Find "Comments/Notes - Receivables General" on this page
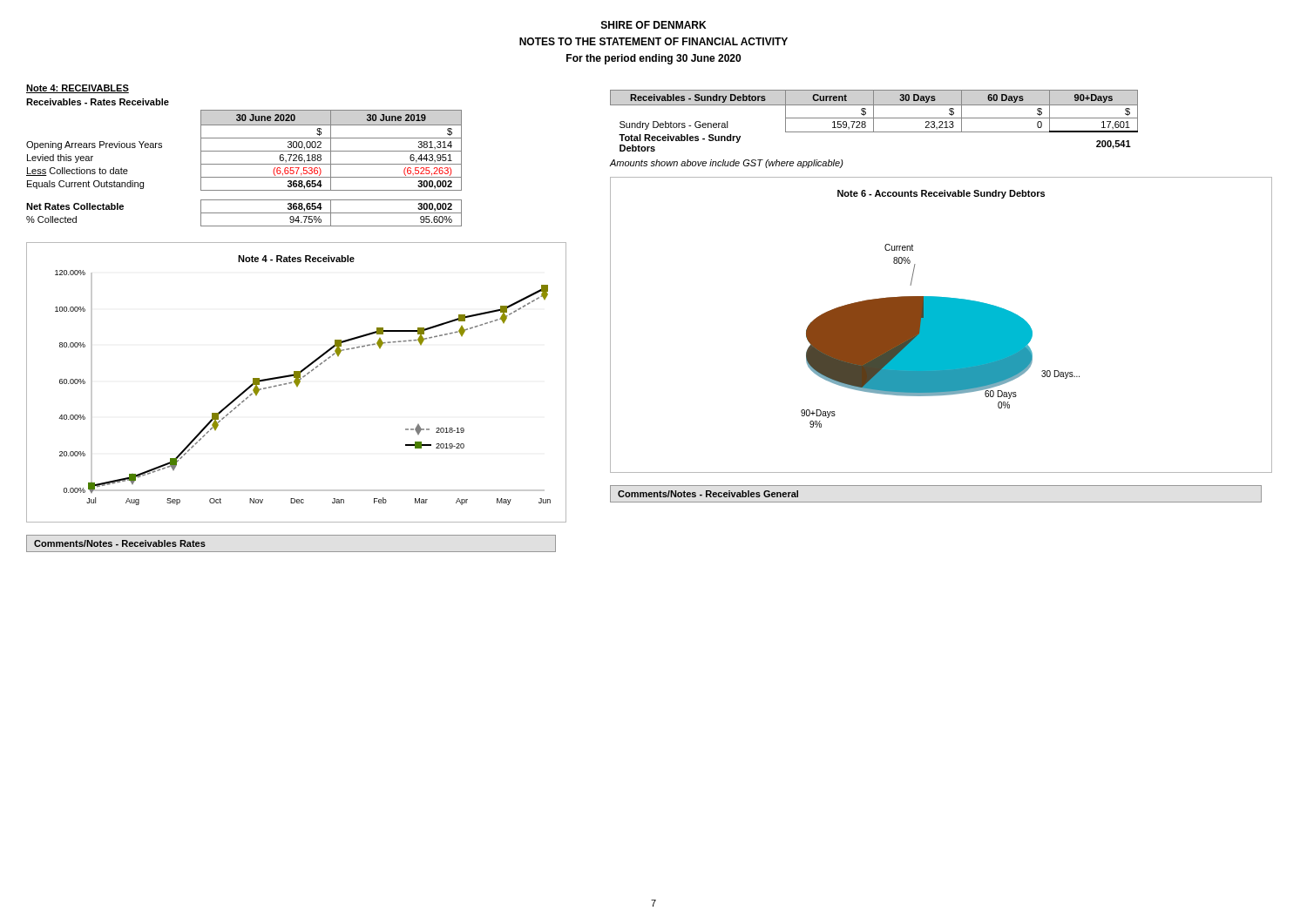1307x924 pixels. 708,494
